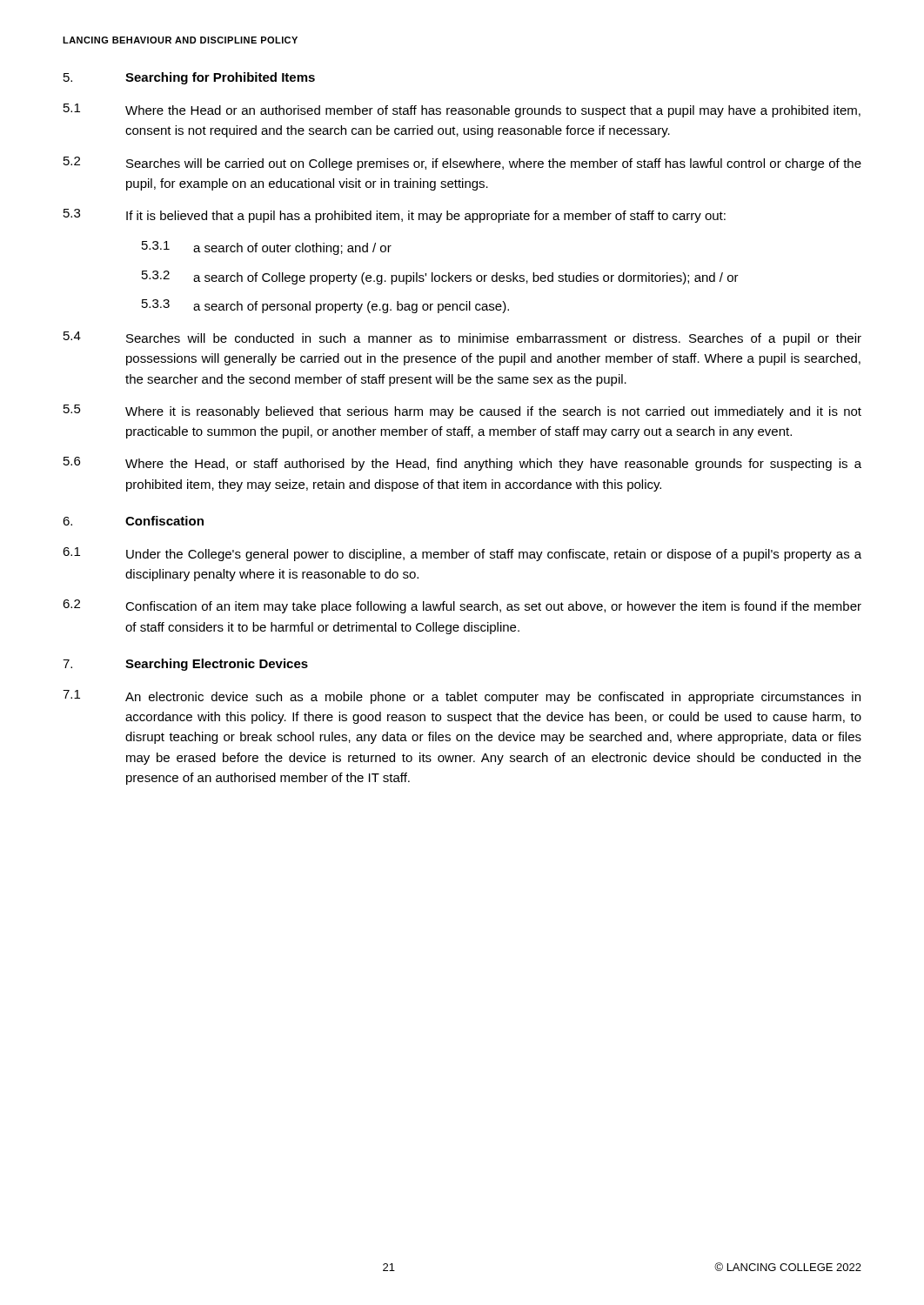Select the text block that reads "4 Searches will be conducted in"
924x1305 pixels.
462,358
